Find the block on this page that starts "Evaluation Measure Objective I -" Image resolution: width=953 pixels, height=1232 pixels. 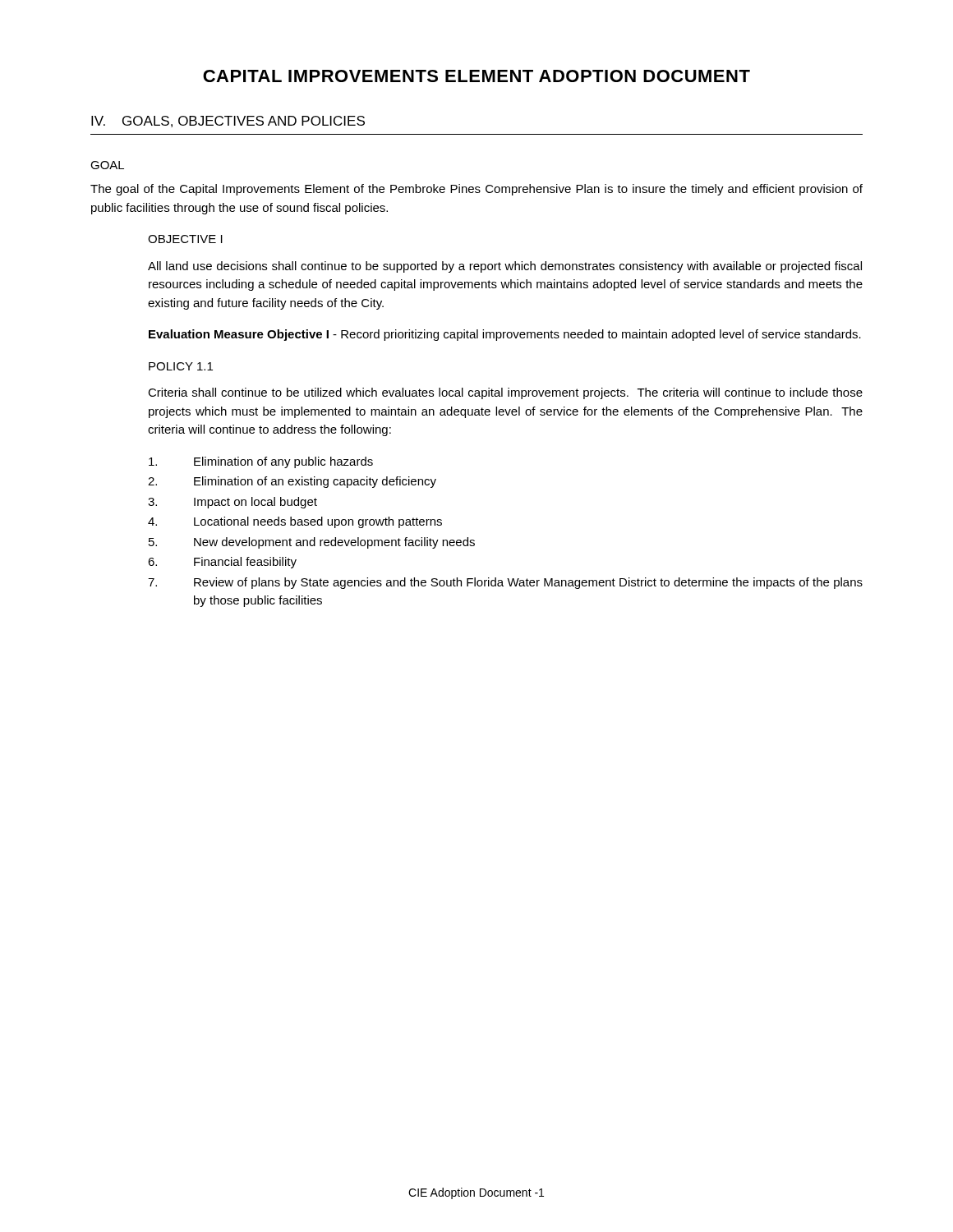(505, 334)
